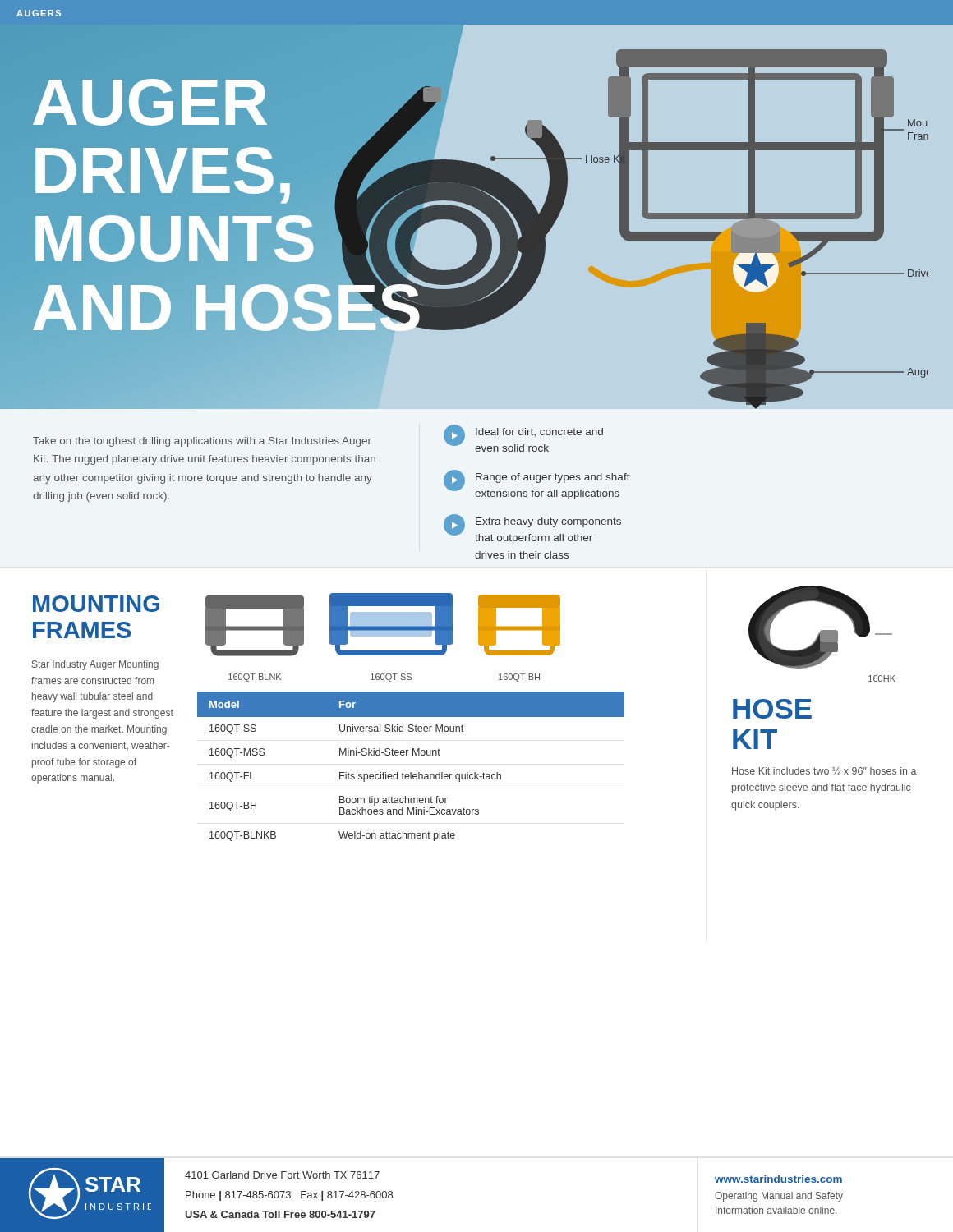
Task: Point to the block beginning "Star Industry Auger Mounting"
Action: click(102, 721)
